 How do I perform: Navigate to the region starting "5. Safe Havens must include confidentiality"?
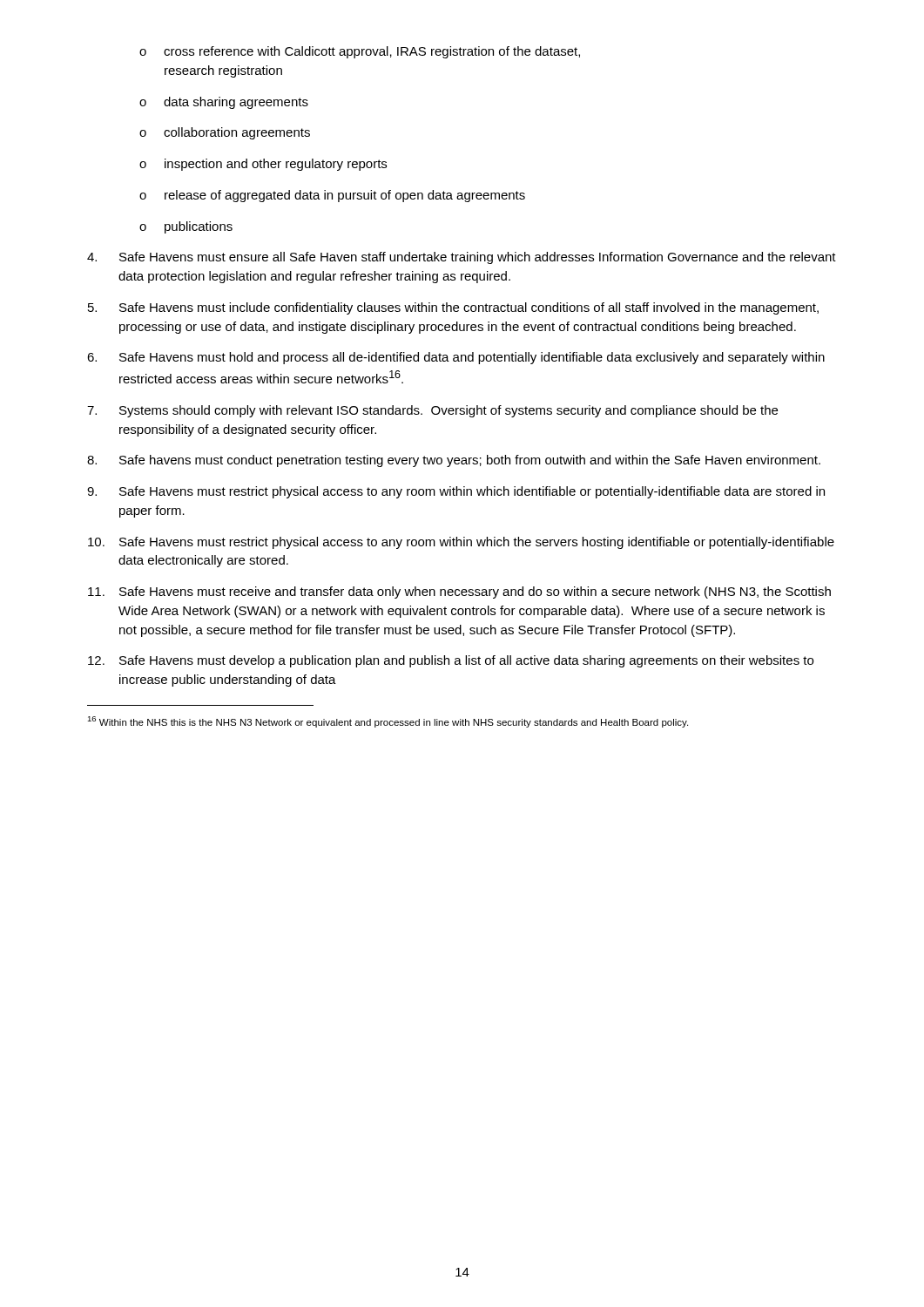click(x=462, y=317)
